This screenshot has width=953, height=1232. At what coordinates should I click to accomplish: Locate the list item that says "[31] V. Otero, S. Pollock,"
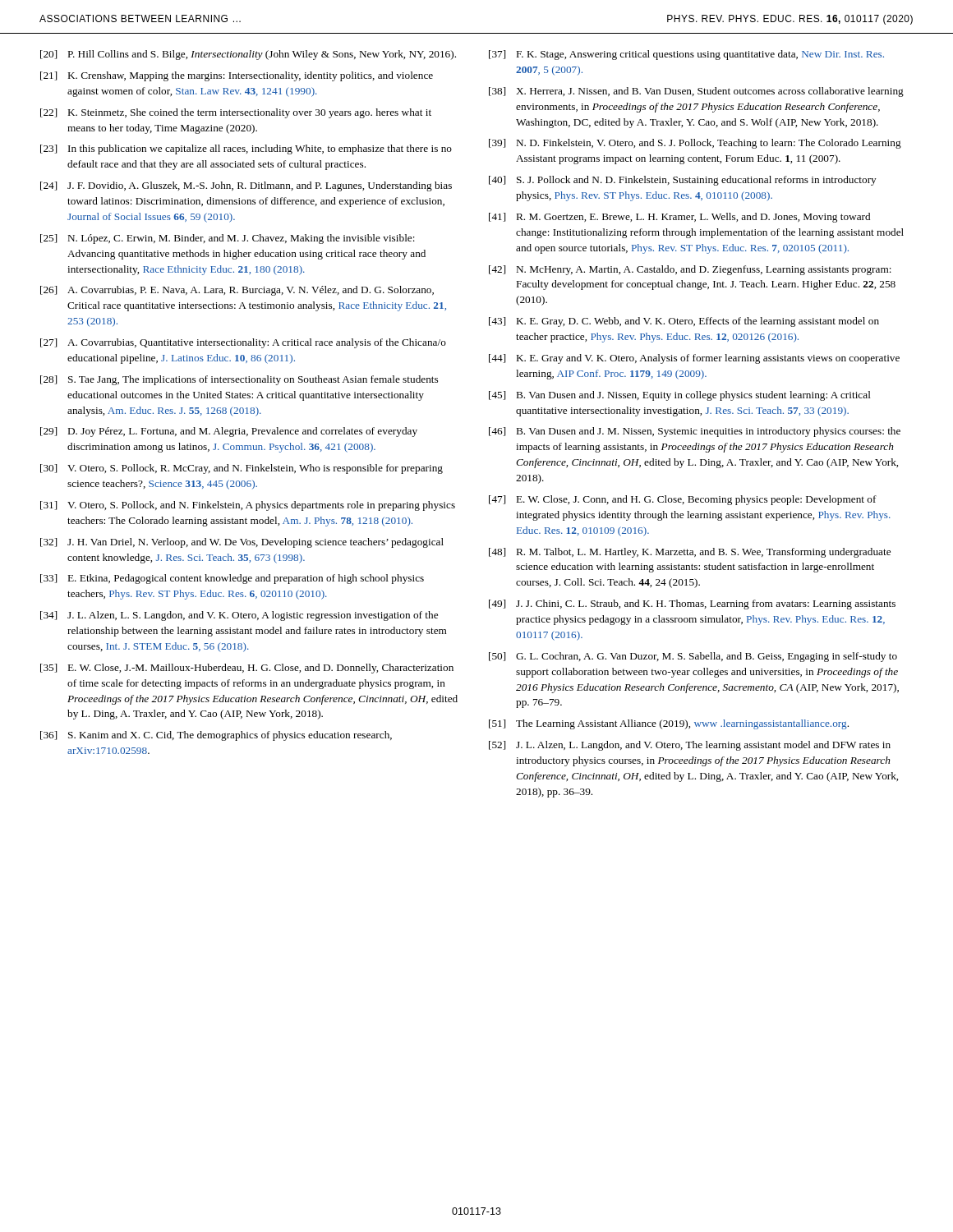249,513
